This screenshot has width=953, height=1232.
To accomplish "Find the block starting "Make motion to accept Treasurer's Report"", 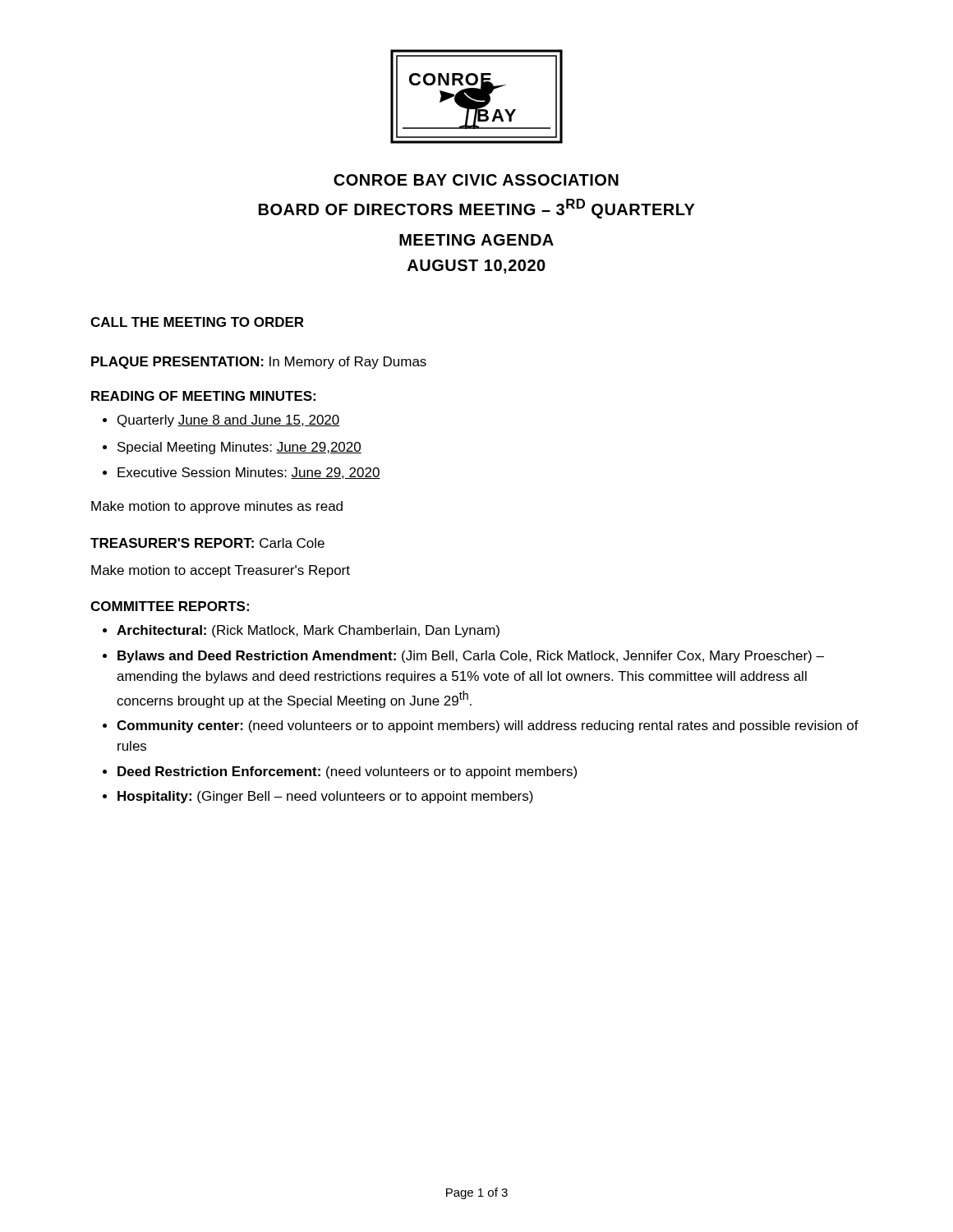I will click(x=220, y=570).
